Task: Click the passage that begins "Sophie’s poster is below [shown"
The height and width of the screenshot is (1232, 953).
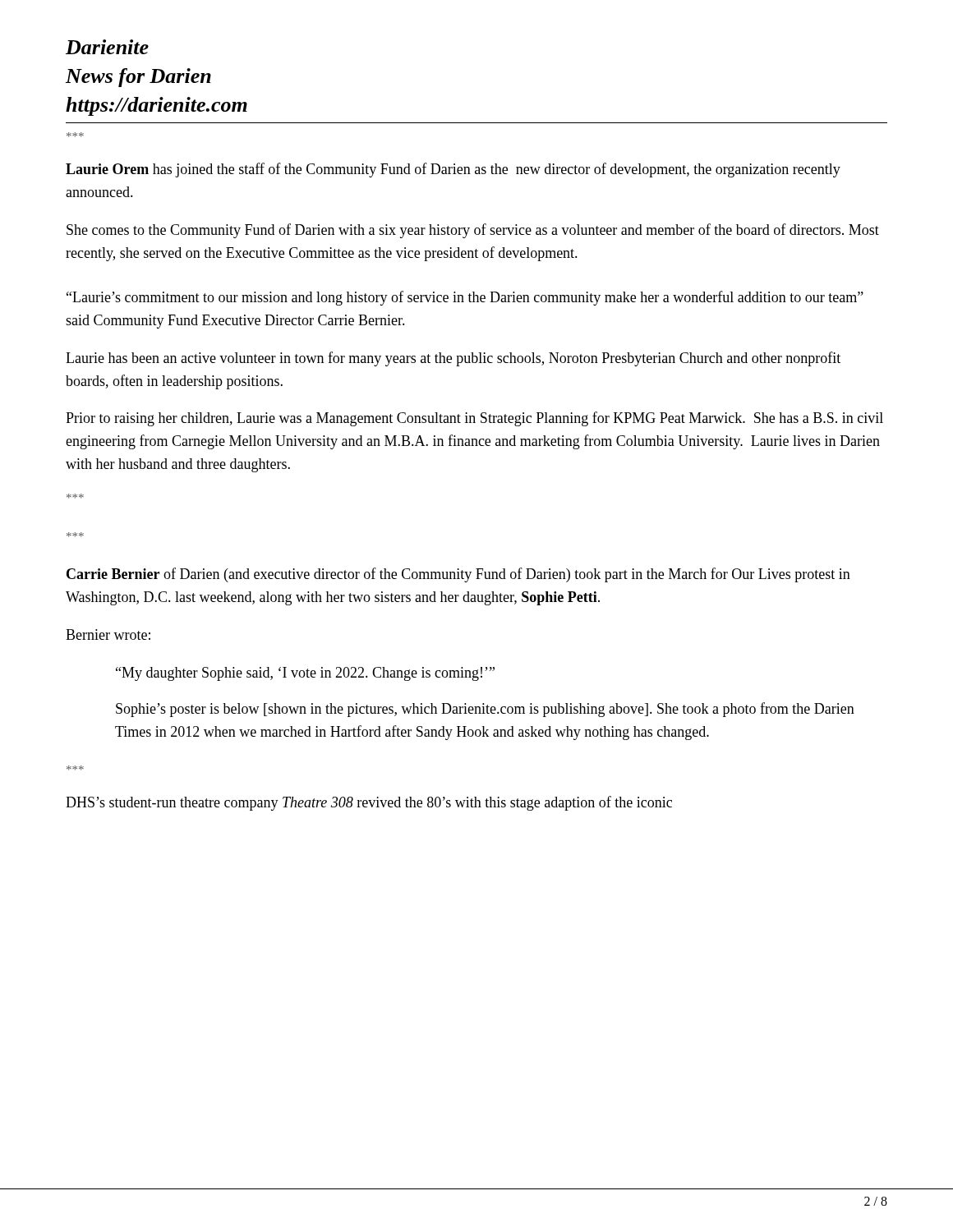Action: pos(485,720)
